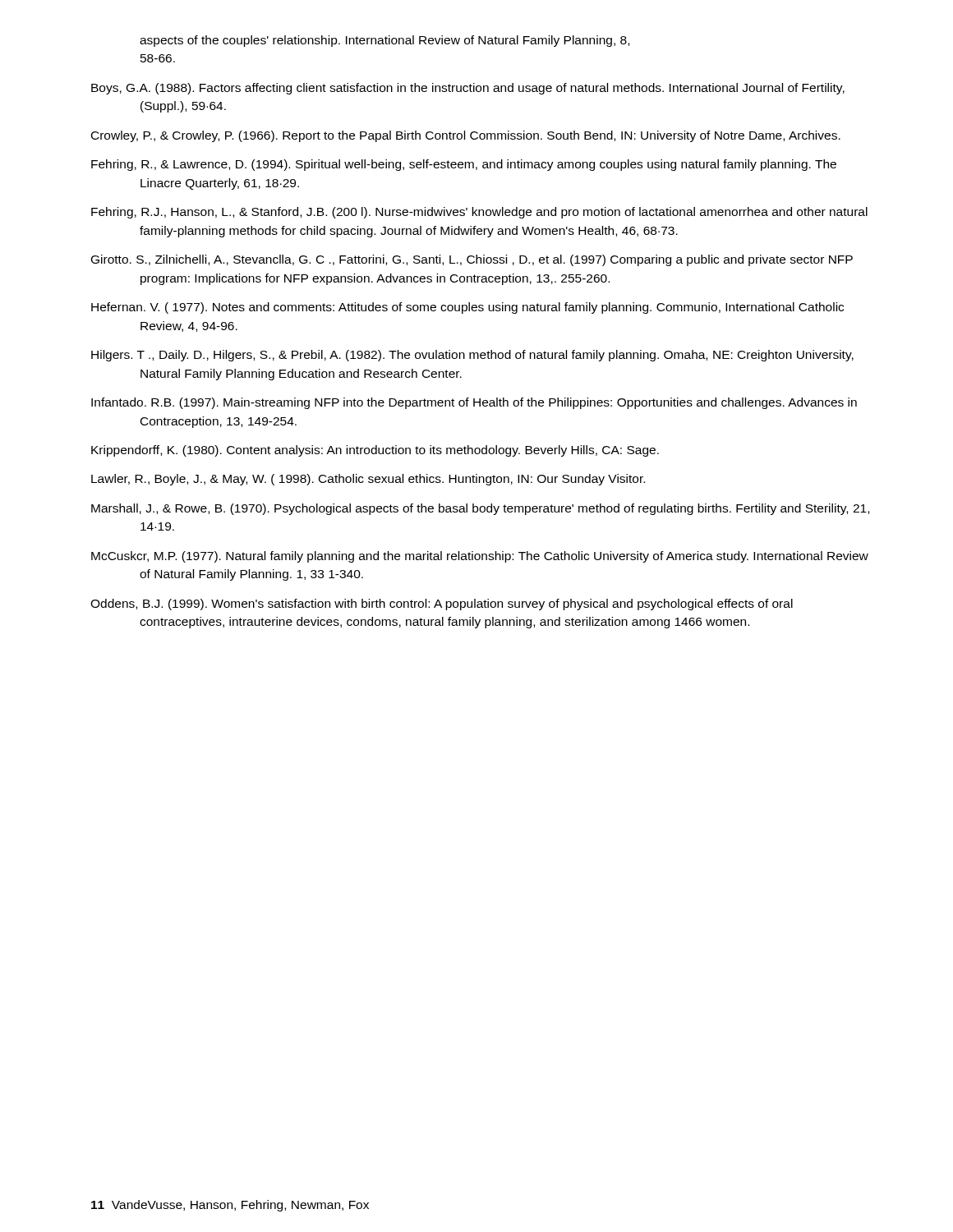Viewport: 953px width, 1232px height.
Task: Locate the block of text that opens with "Lawler, R., Boyle,"
Action: (368, 479)
